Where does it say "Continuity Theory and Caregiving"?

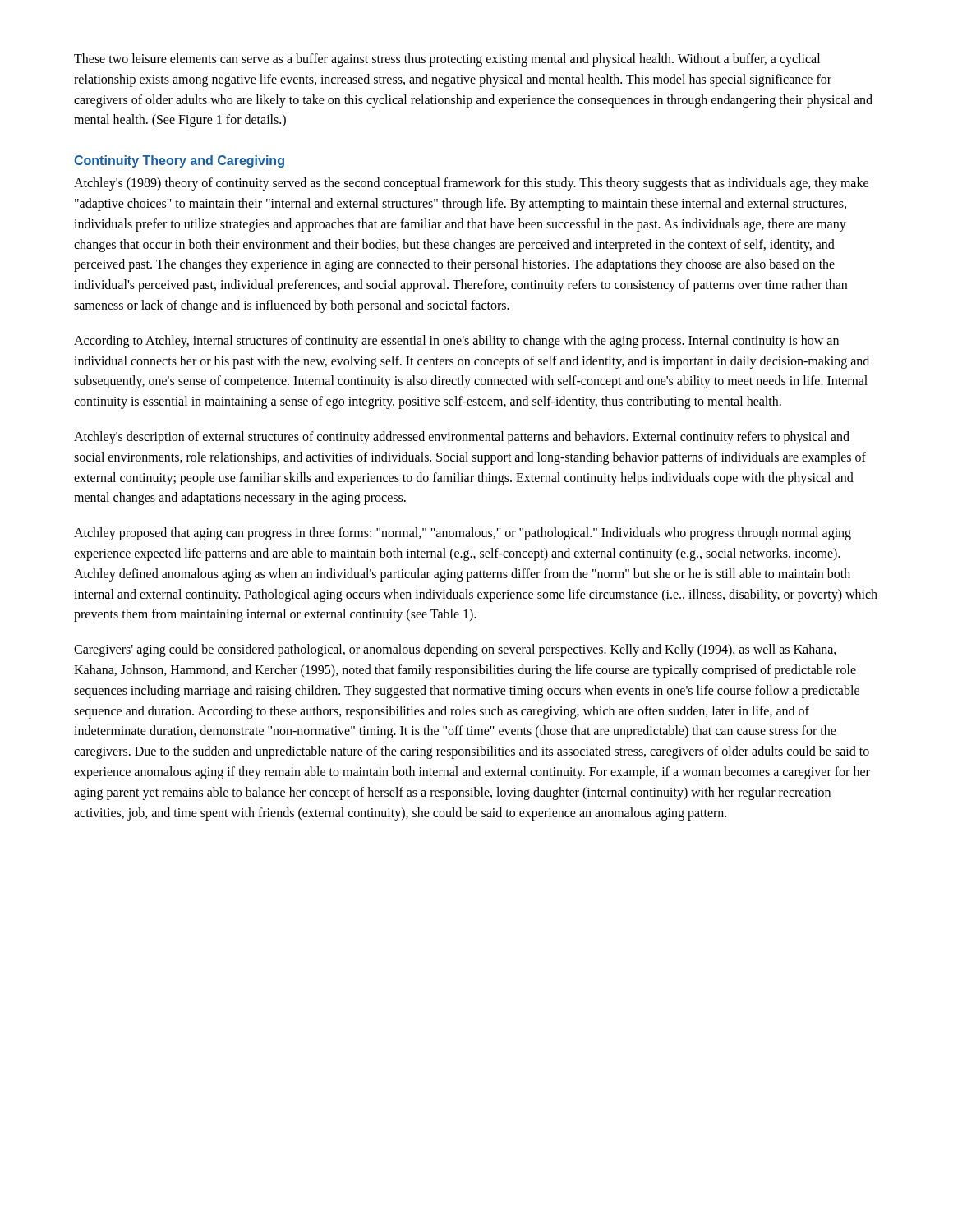click(179, 161)
